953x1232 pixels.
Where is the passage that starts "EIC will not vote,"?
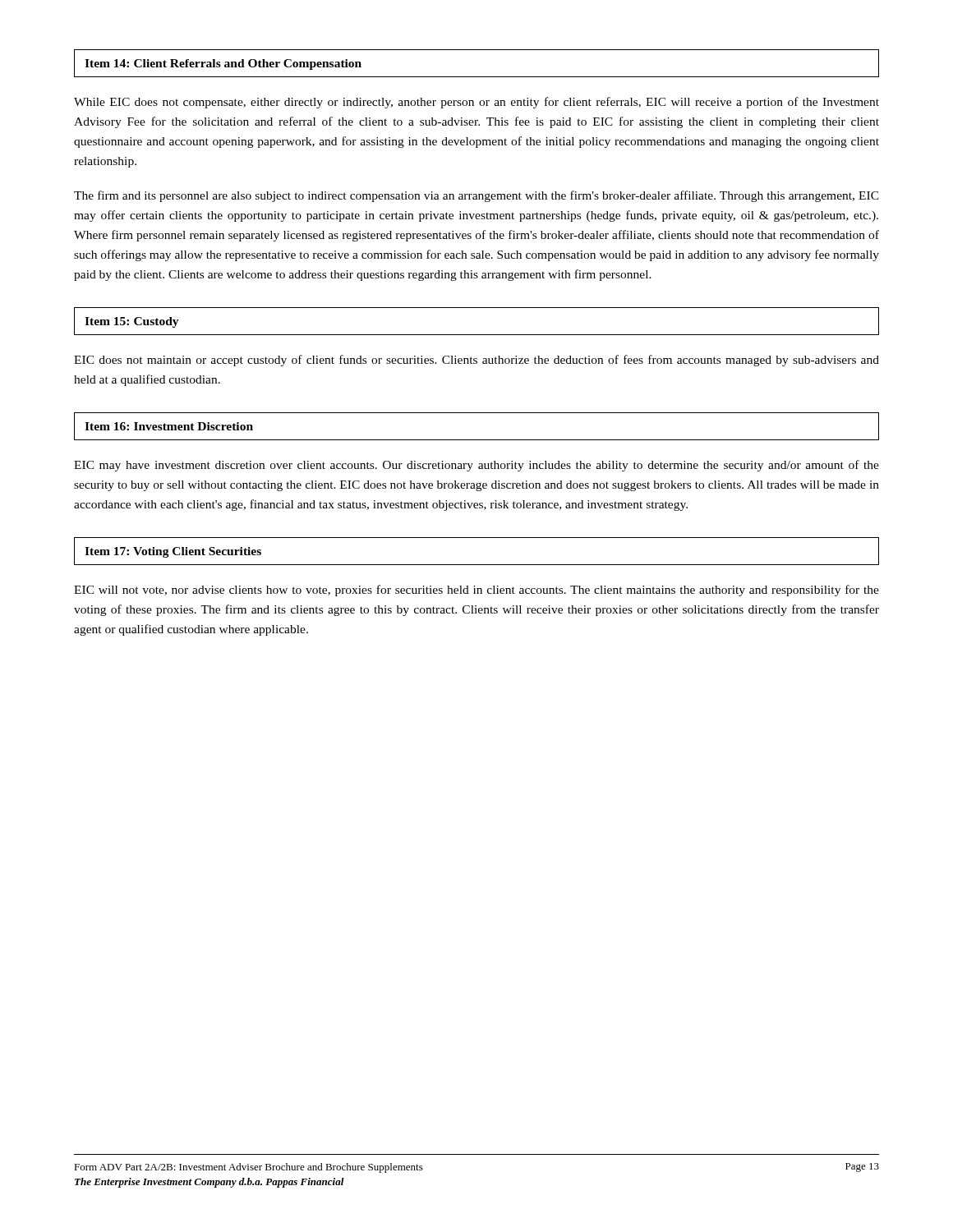click(x=476, y=609)
